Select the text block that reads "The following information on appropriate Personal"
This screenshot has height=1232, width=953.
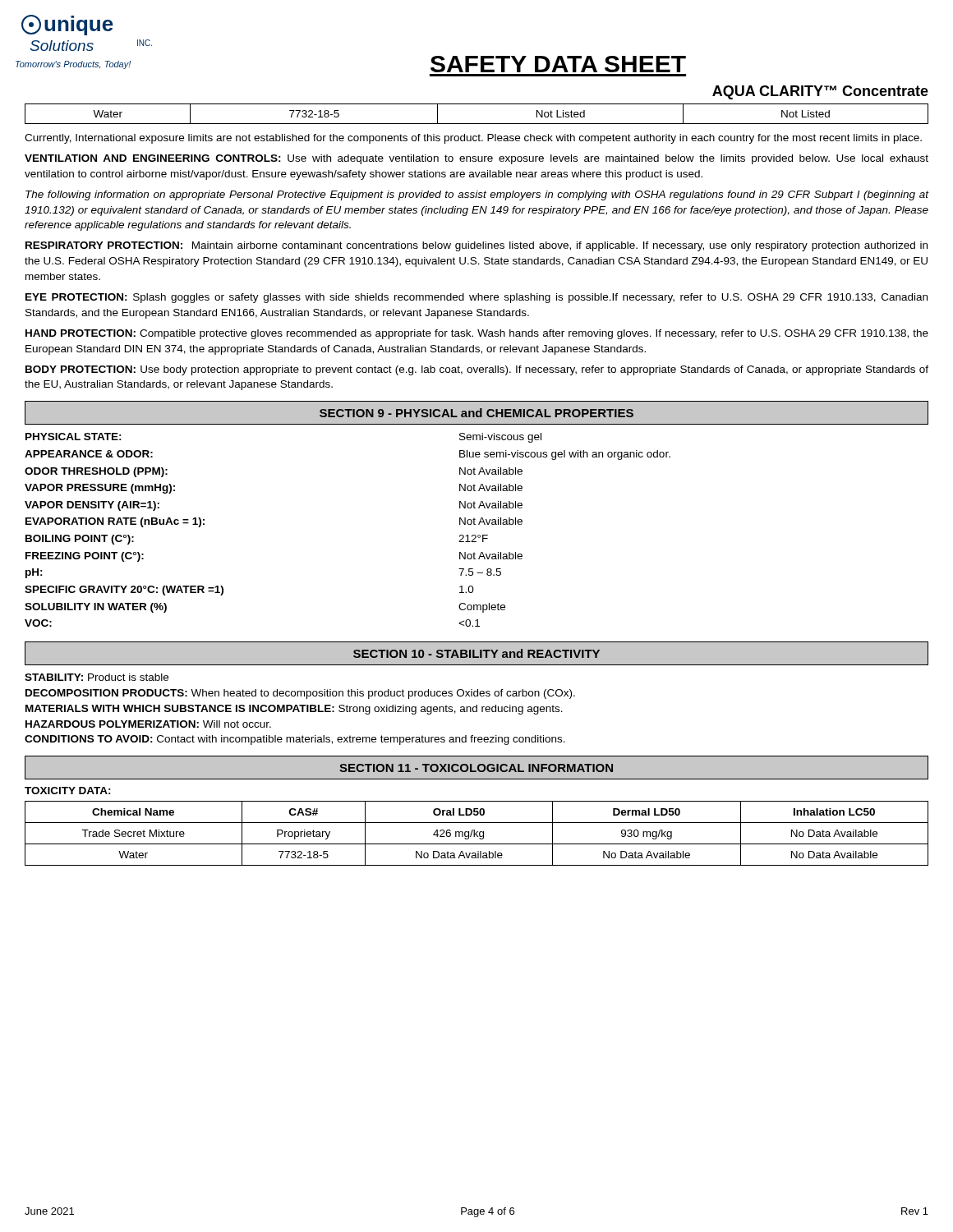tap(476, 209)
